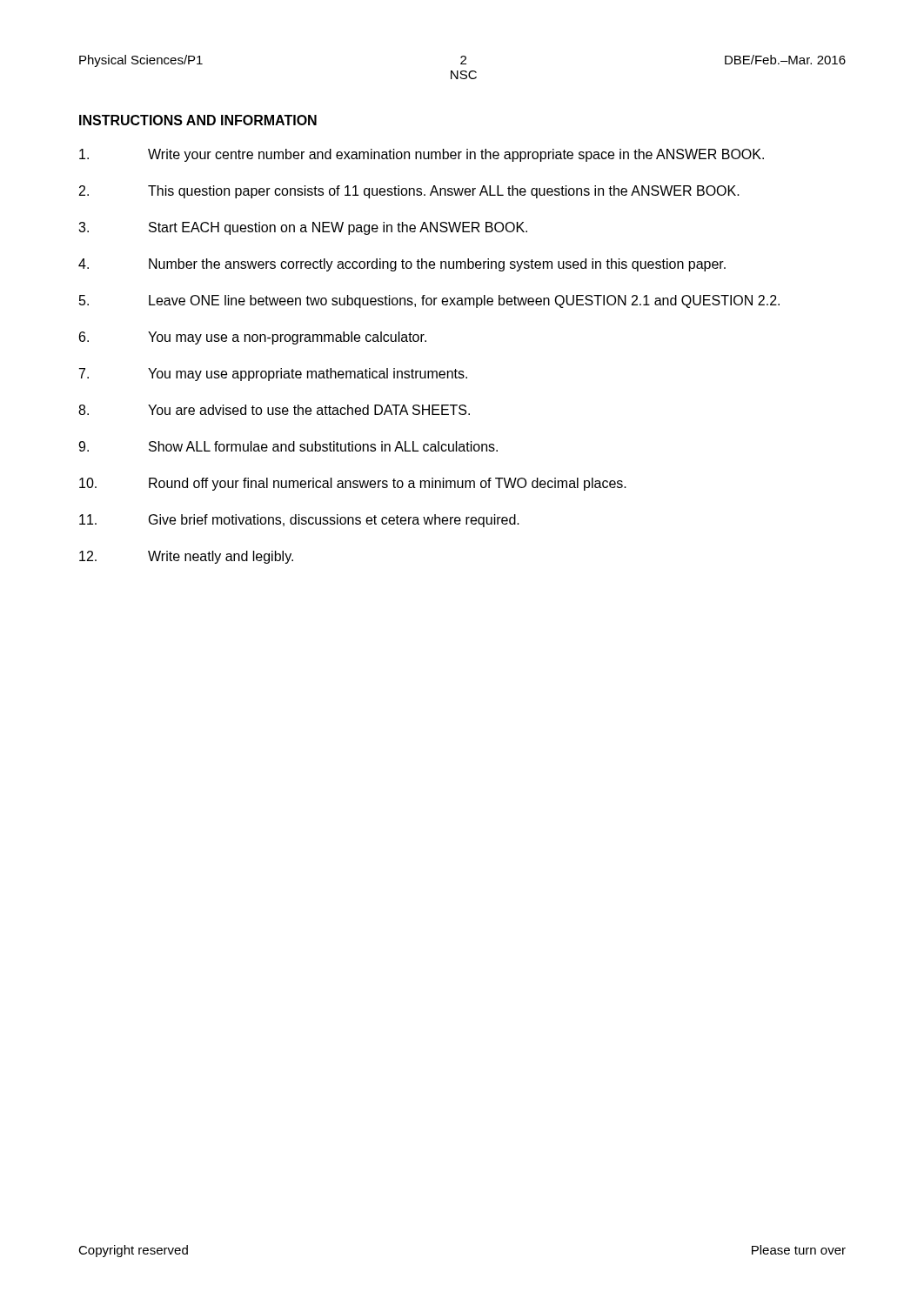Locate the list item that reads "12. Write neatly and legibly."
Image resolution: width=924 pixels, height=1305 pixels.
(x=186, y=557)
